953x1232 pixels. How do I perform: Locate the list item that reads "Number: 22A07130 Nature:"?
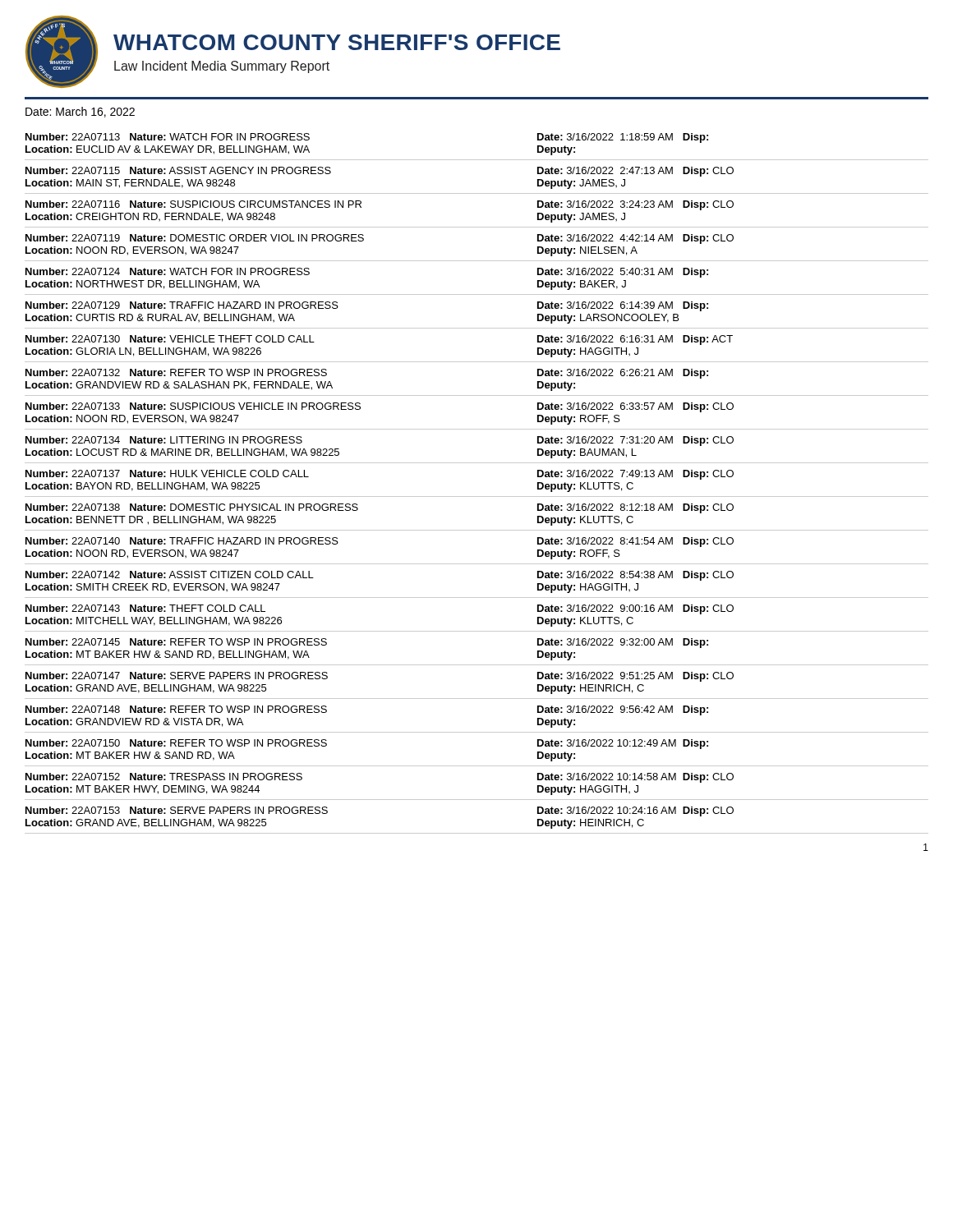[x=172, y=340]
